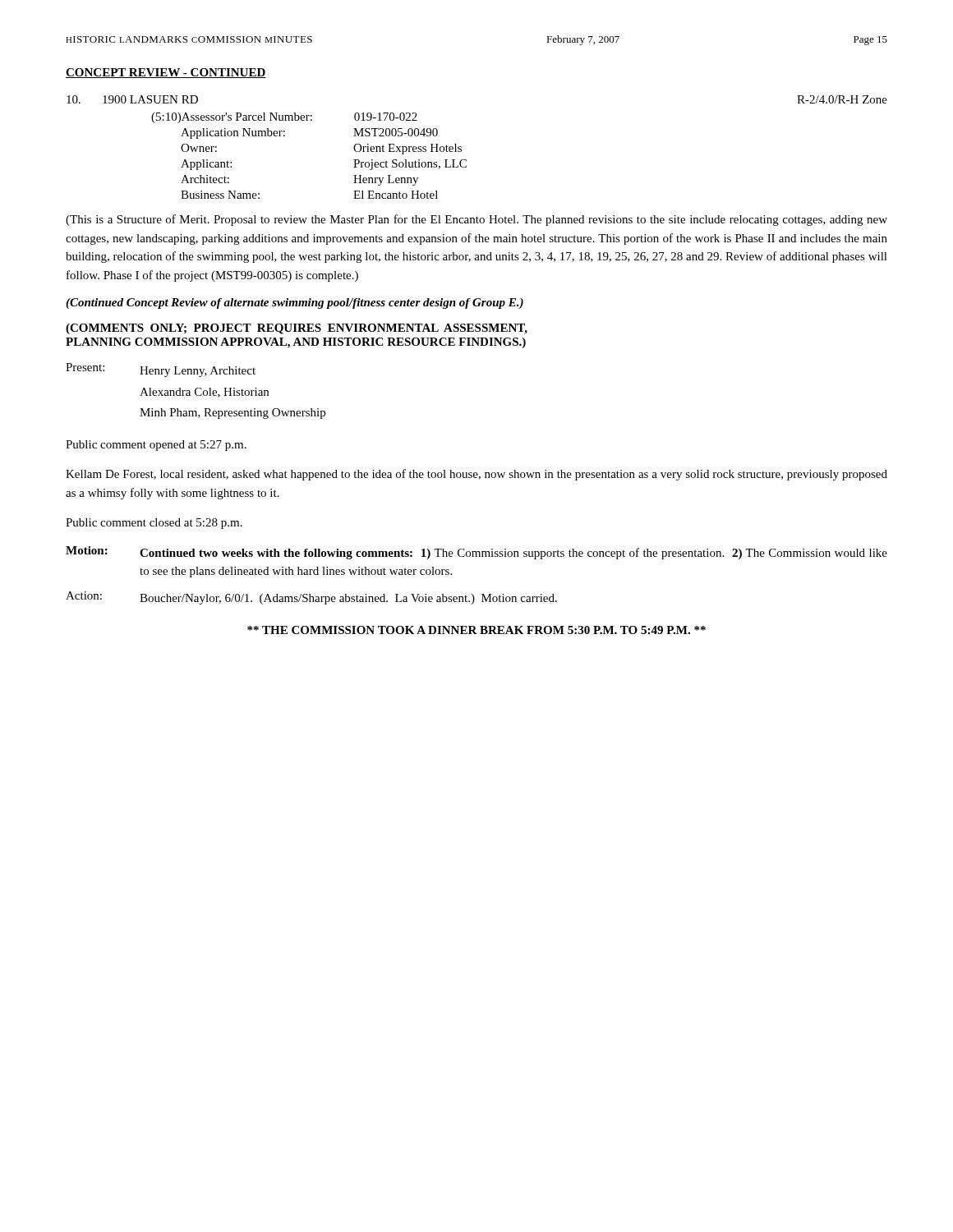Locate the text block that says "Public comment closed at"
The image size is (953, 1232).
click(154, 522)
